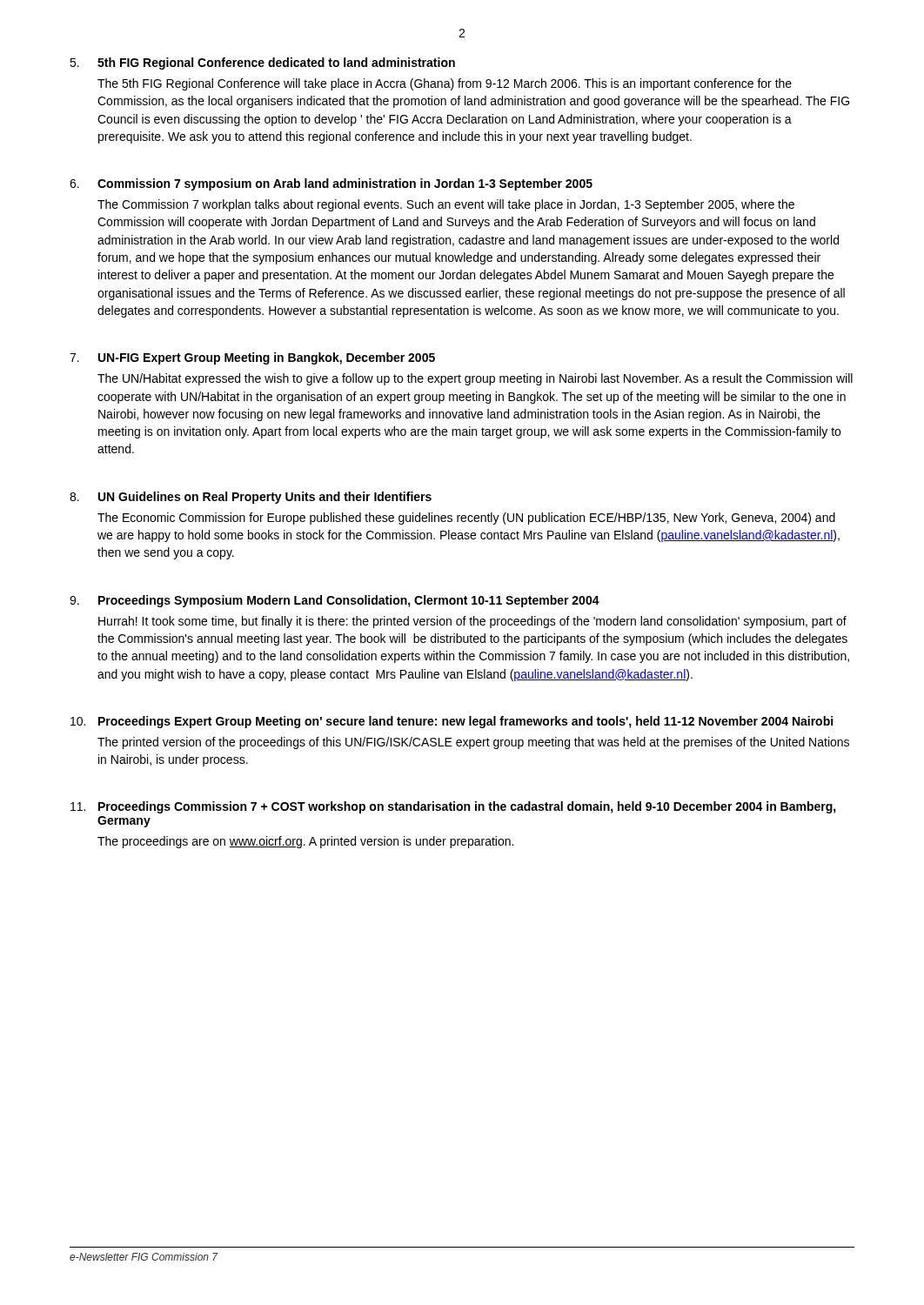
Task: Select the section header containing "6. Commission 7 symposium on"
Action: 462,248
